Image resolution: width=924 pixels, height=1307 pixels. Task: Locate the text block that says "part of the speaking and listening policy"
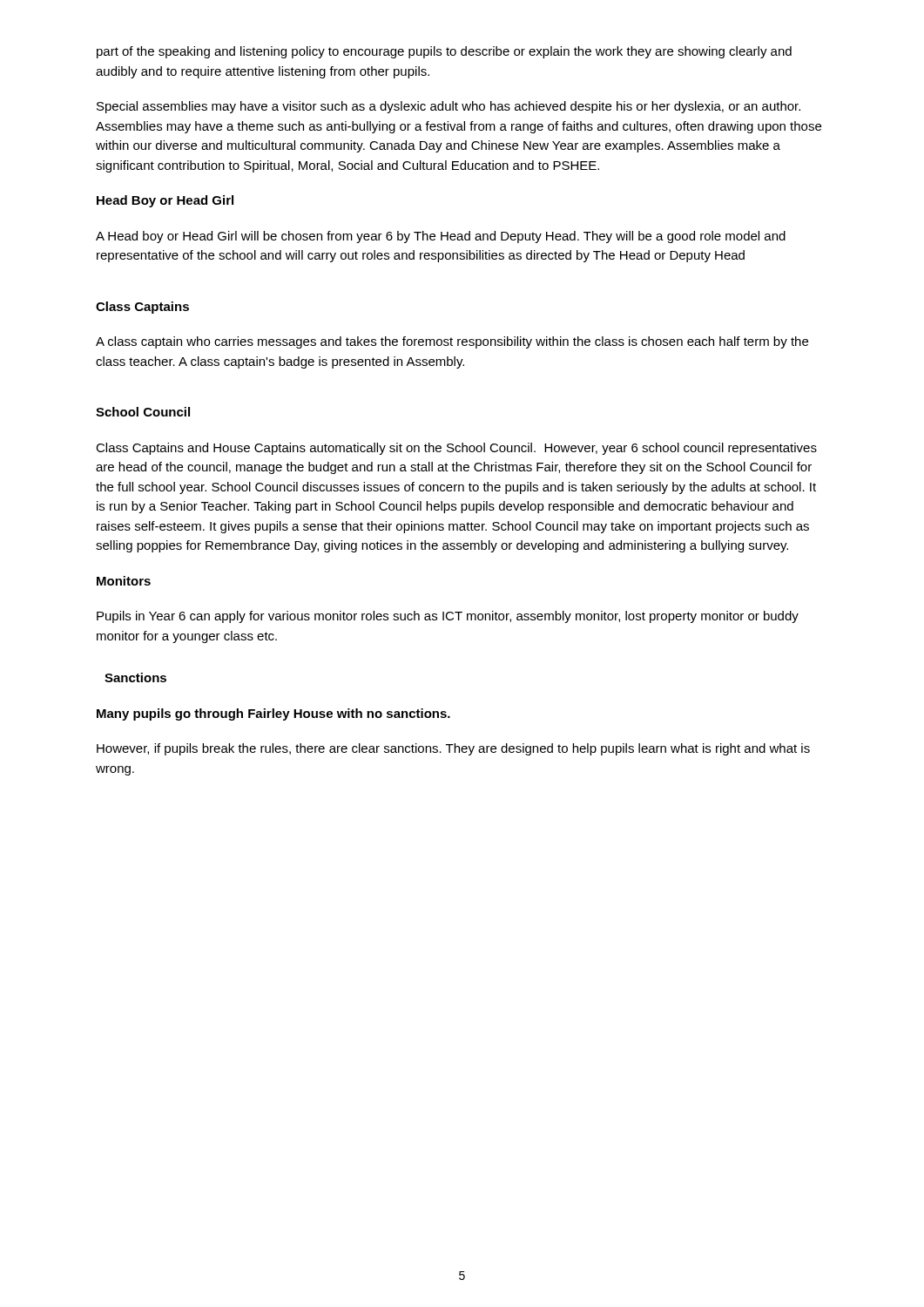click(462, 61)
